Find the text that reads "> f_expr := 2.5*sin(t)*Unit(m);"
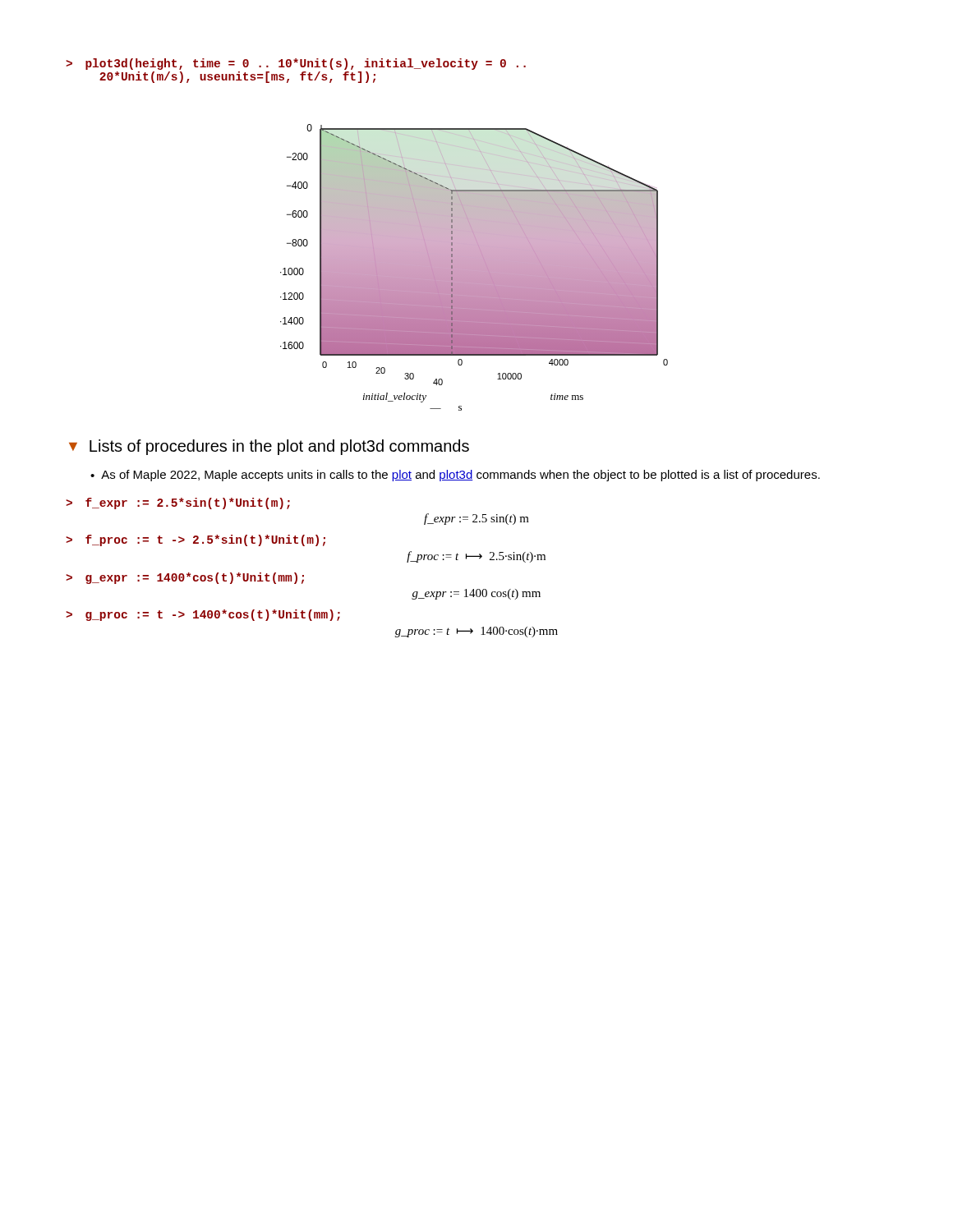 [179, 503]
